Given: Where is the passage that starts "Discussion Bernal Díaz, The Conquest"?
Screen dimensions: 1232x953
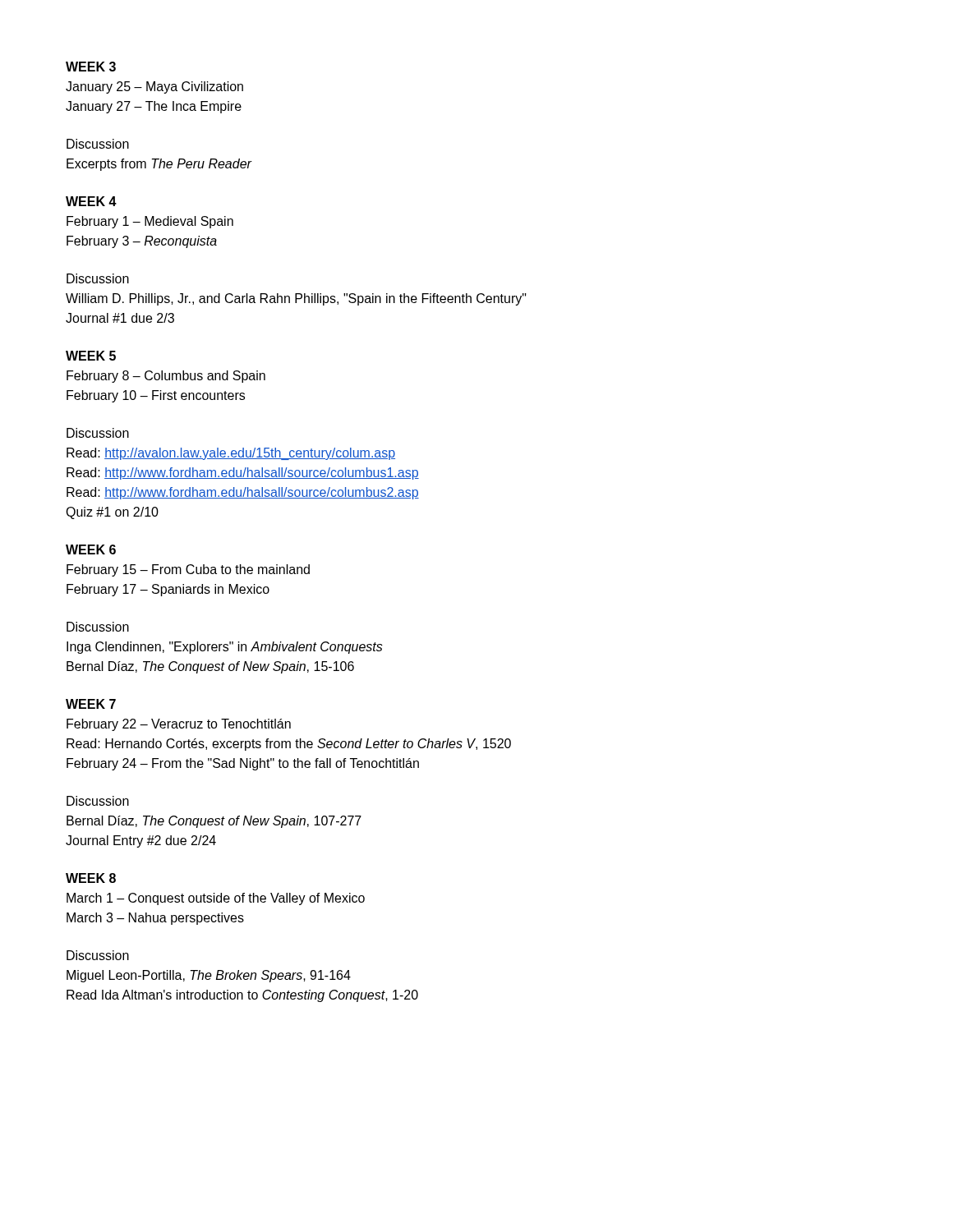Looking at the screenshot, I should [x=214, y=821].
